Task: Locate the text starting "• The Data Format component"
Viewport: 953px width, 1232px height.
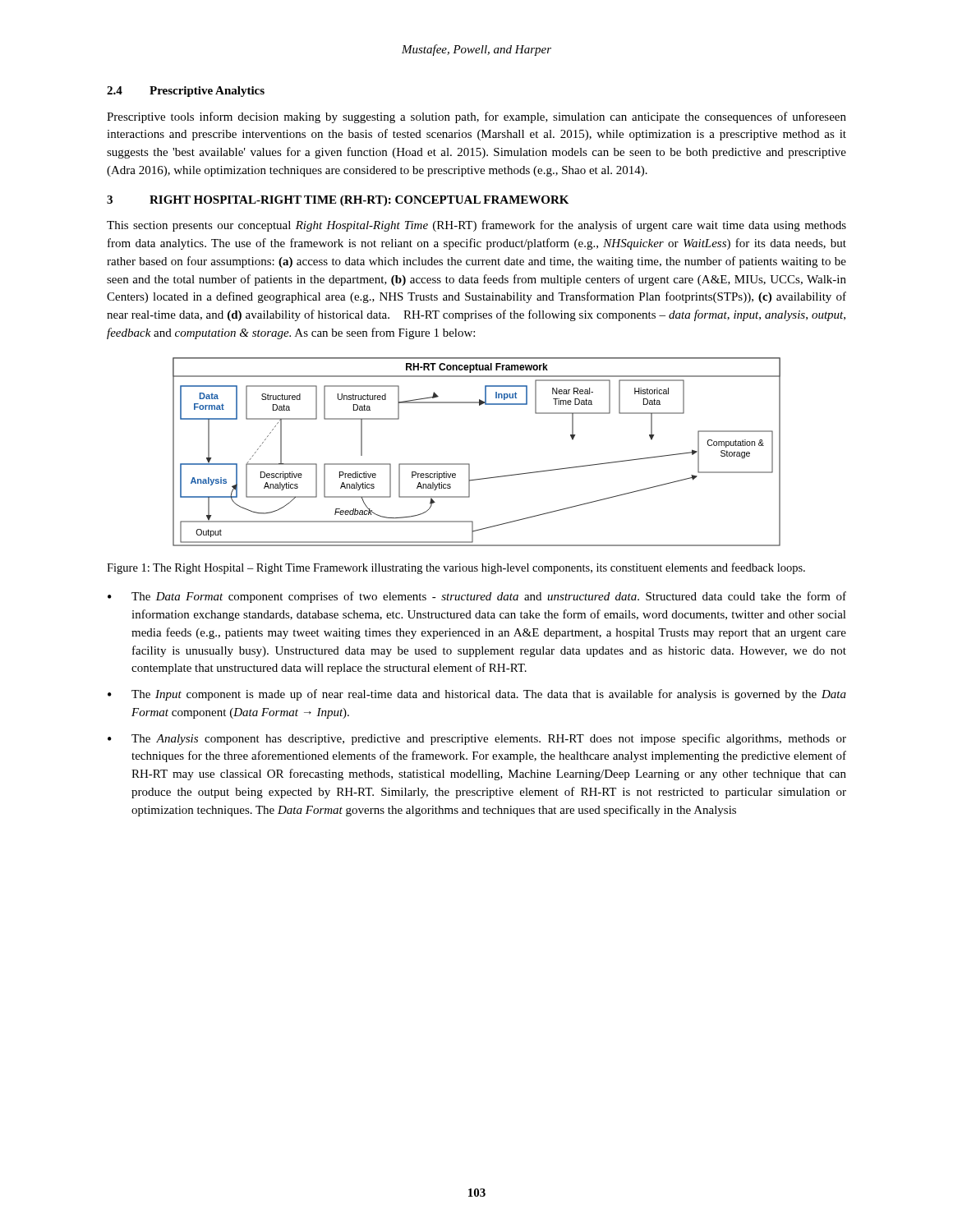Action: [x=476, y=633]
